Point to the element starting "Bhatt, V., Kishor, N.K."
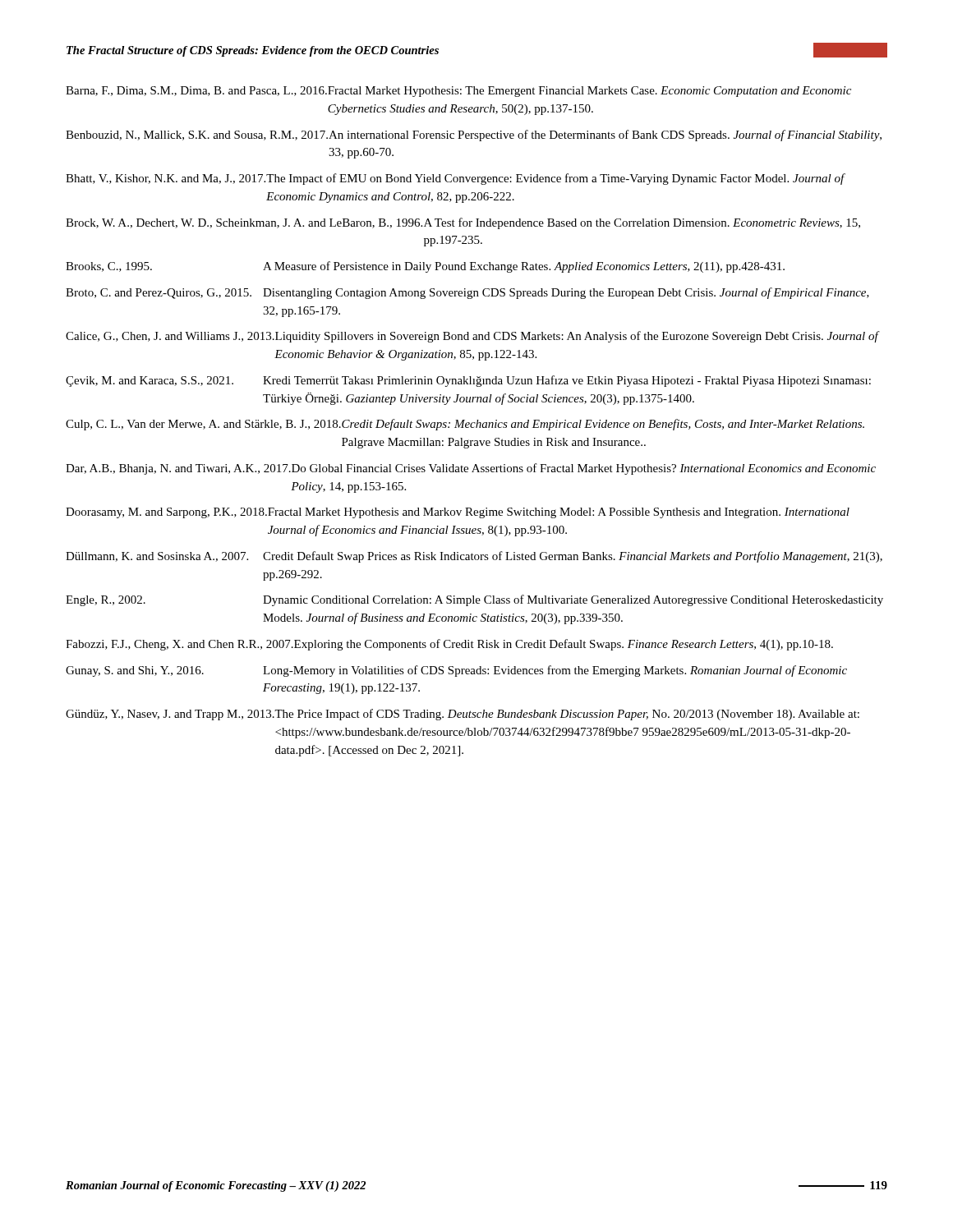Viewport: 953px width, 1232px height. point(476,188)
